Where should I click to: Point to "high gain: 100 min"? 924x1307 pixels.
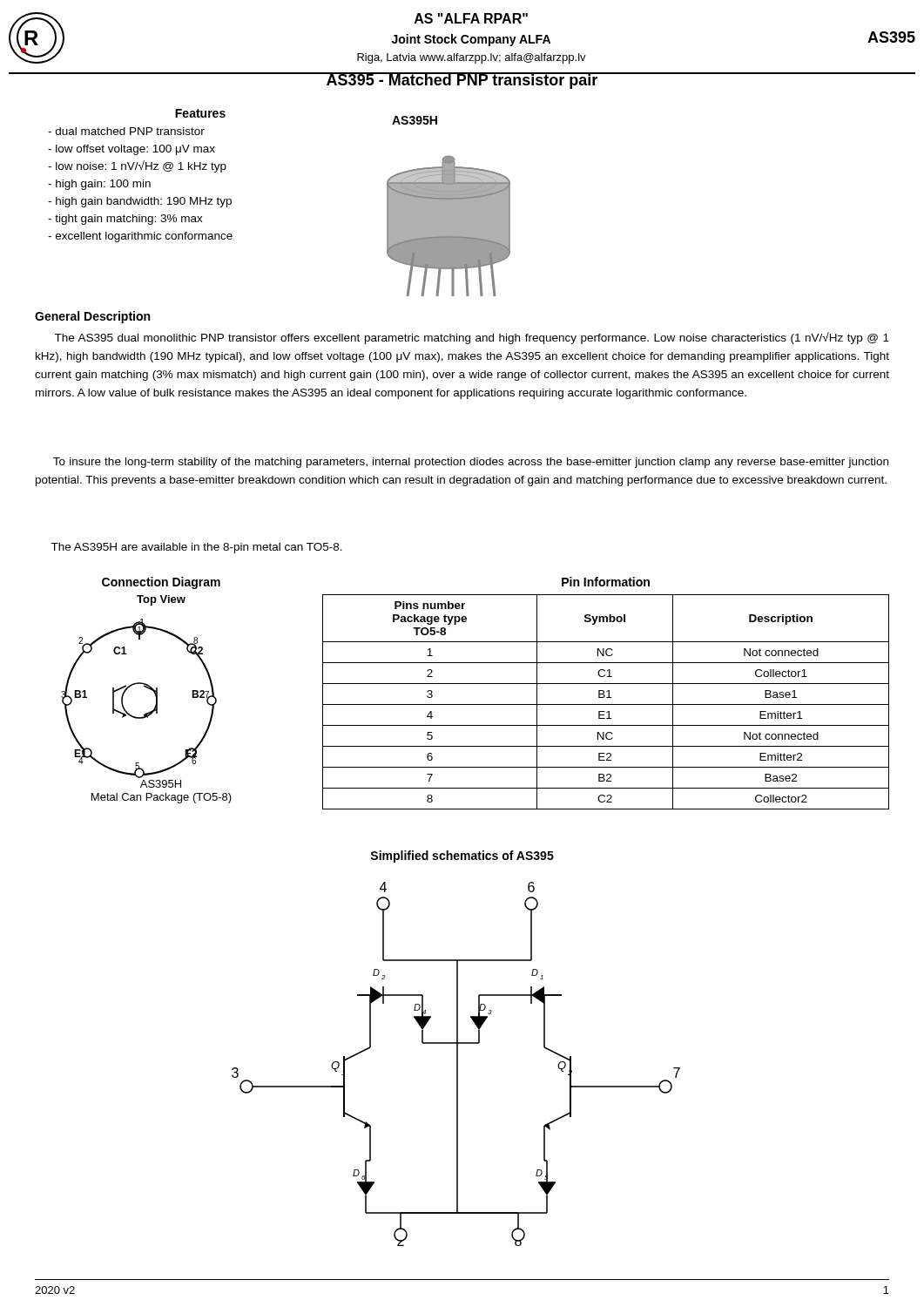pos(100,183)
